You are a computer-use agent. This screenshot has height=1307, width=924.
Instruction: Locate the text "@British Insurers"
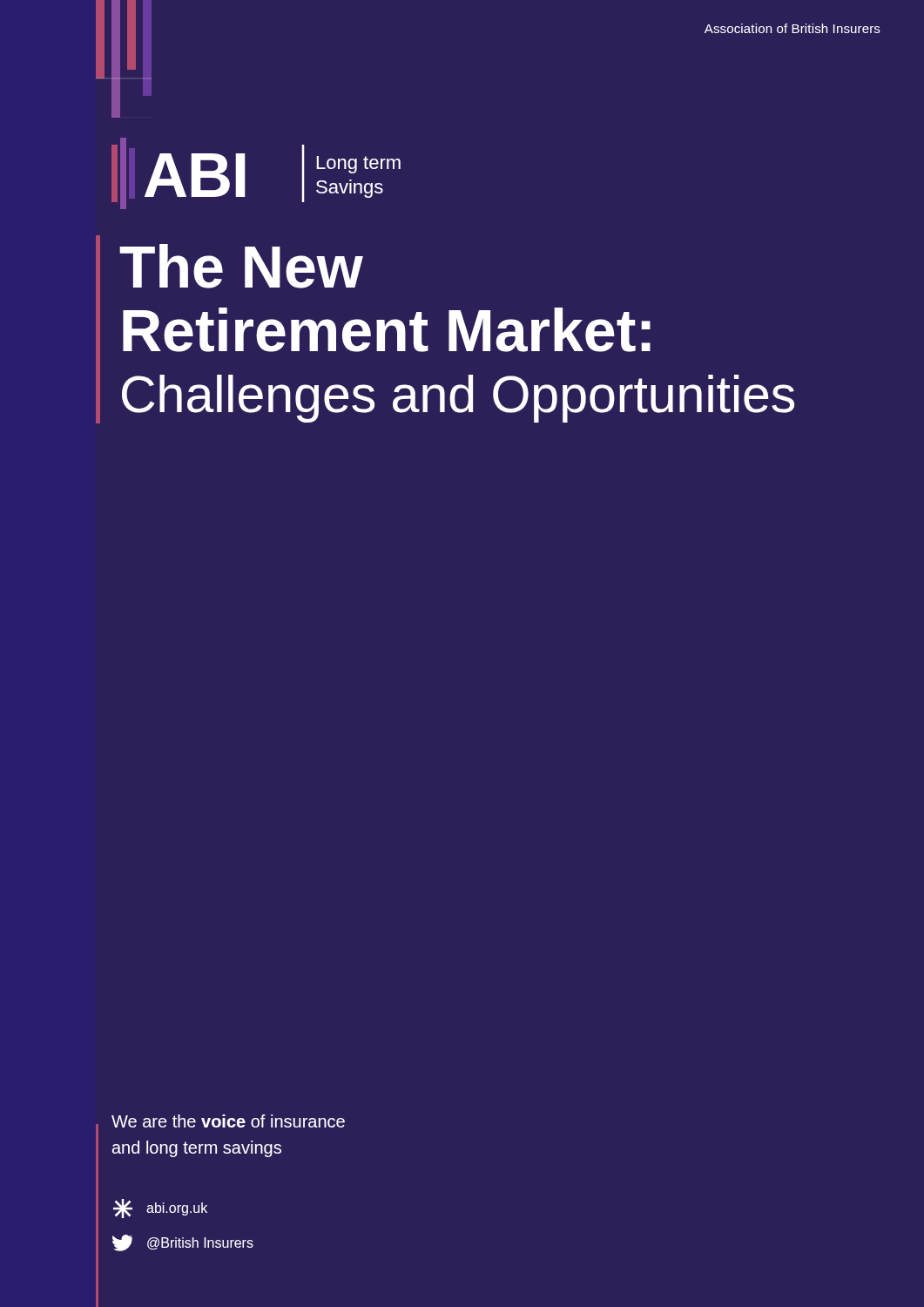coord(182,1243)
